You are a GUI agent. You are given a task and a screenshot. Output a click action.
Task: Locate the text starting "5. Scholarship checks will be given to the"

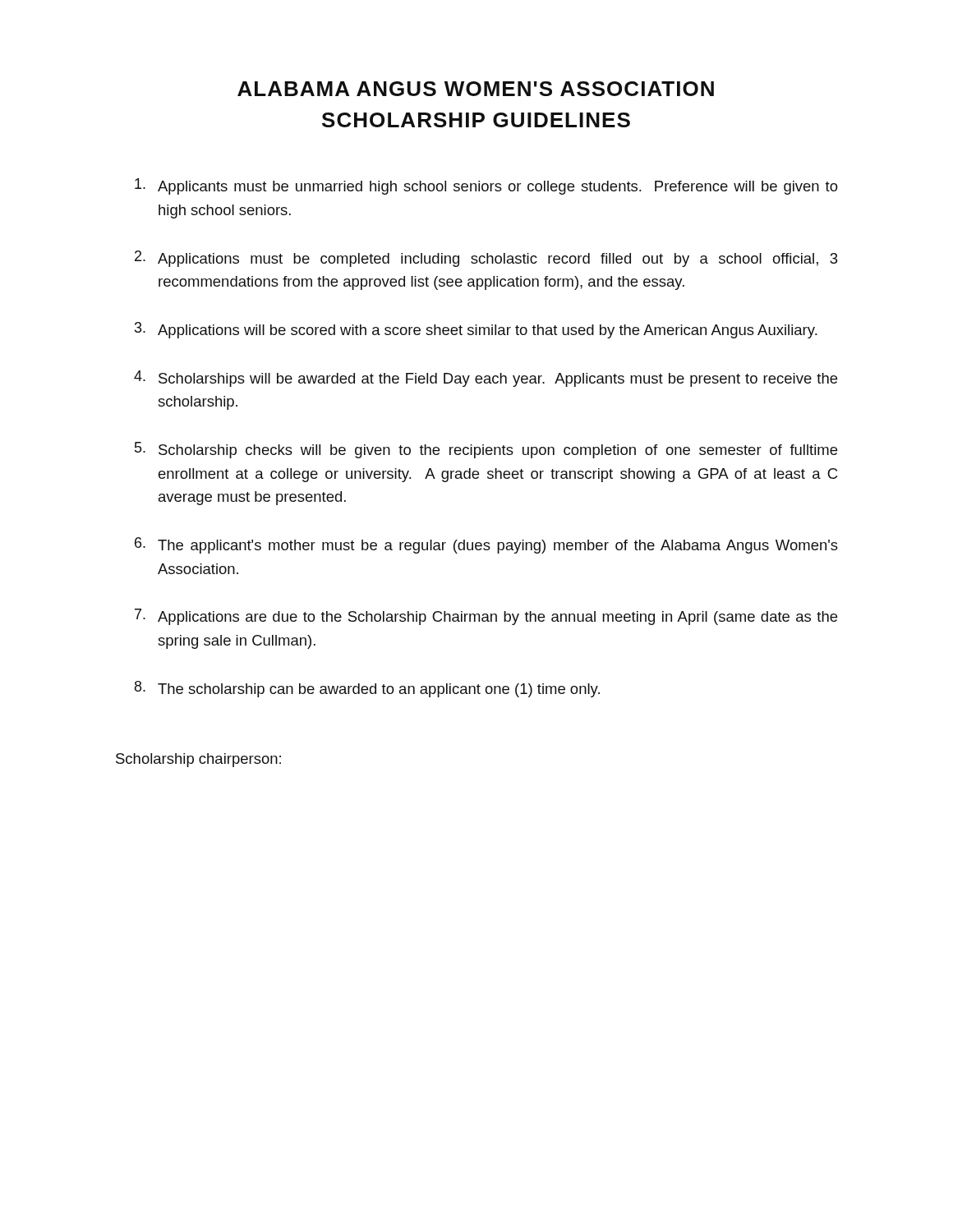point(476,474)
